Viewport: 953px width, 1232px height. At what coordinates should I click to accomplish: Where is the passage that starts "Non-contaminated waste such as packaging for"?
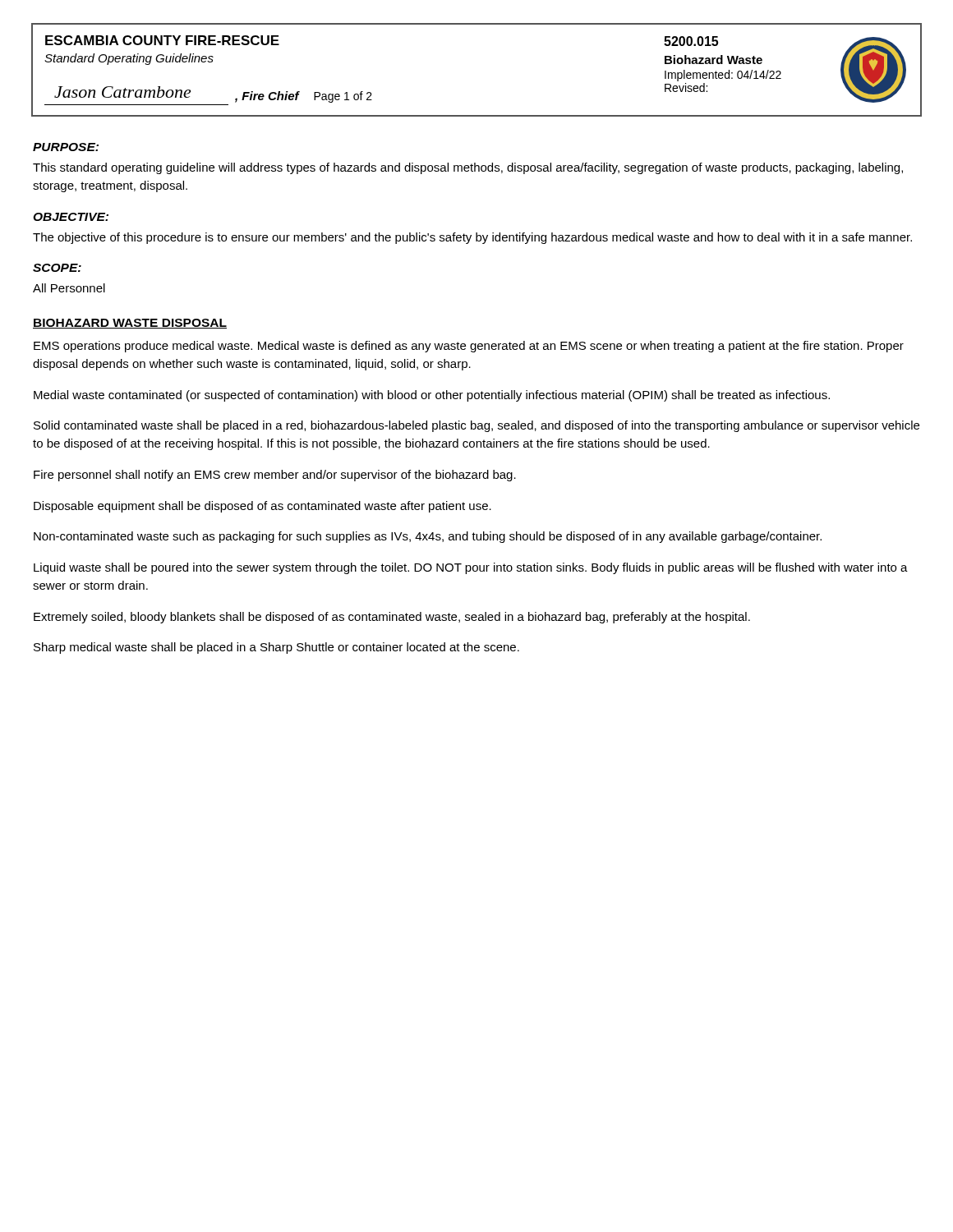click(x=428, y=536)
